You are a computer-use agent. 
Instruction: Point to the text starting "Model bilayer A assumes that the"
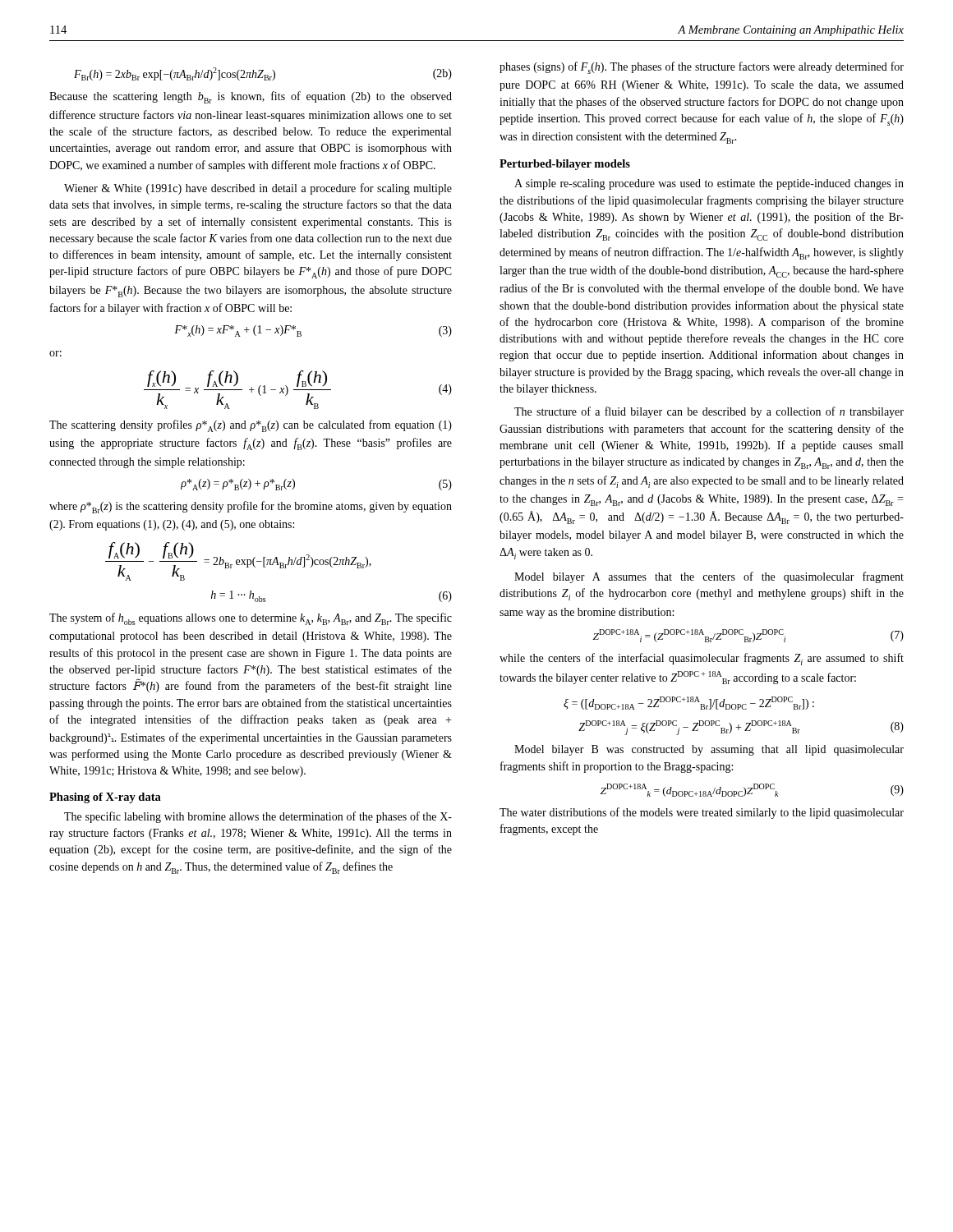702,595
